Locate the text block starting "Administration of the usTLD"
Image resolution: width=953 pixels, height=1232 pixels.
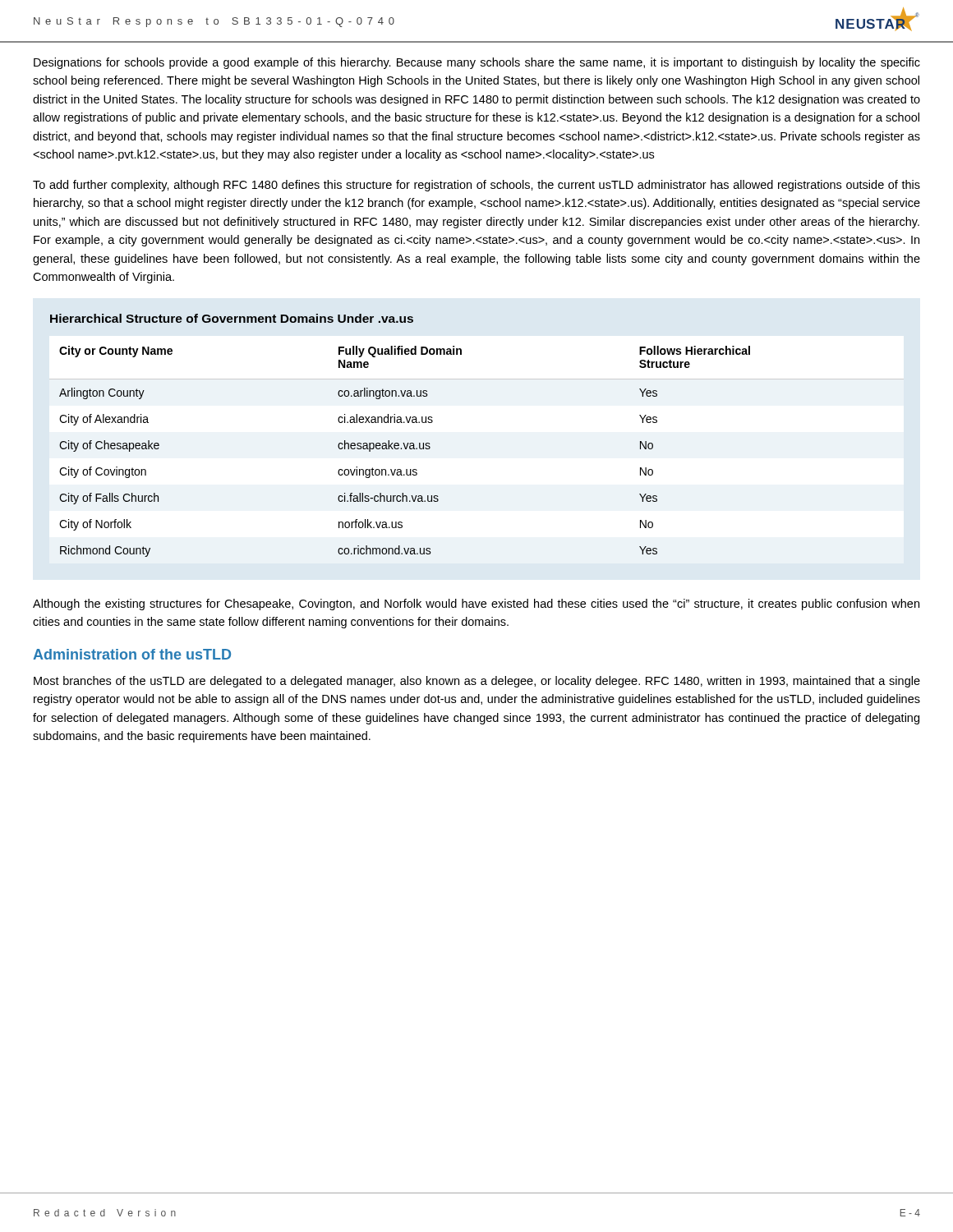point(132,654)
